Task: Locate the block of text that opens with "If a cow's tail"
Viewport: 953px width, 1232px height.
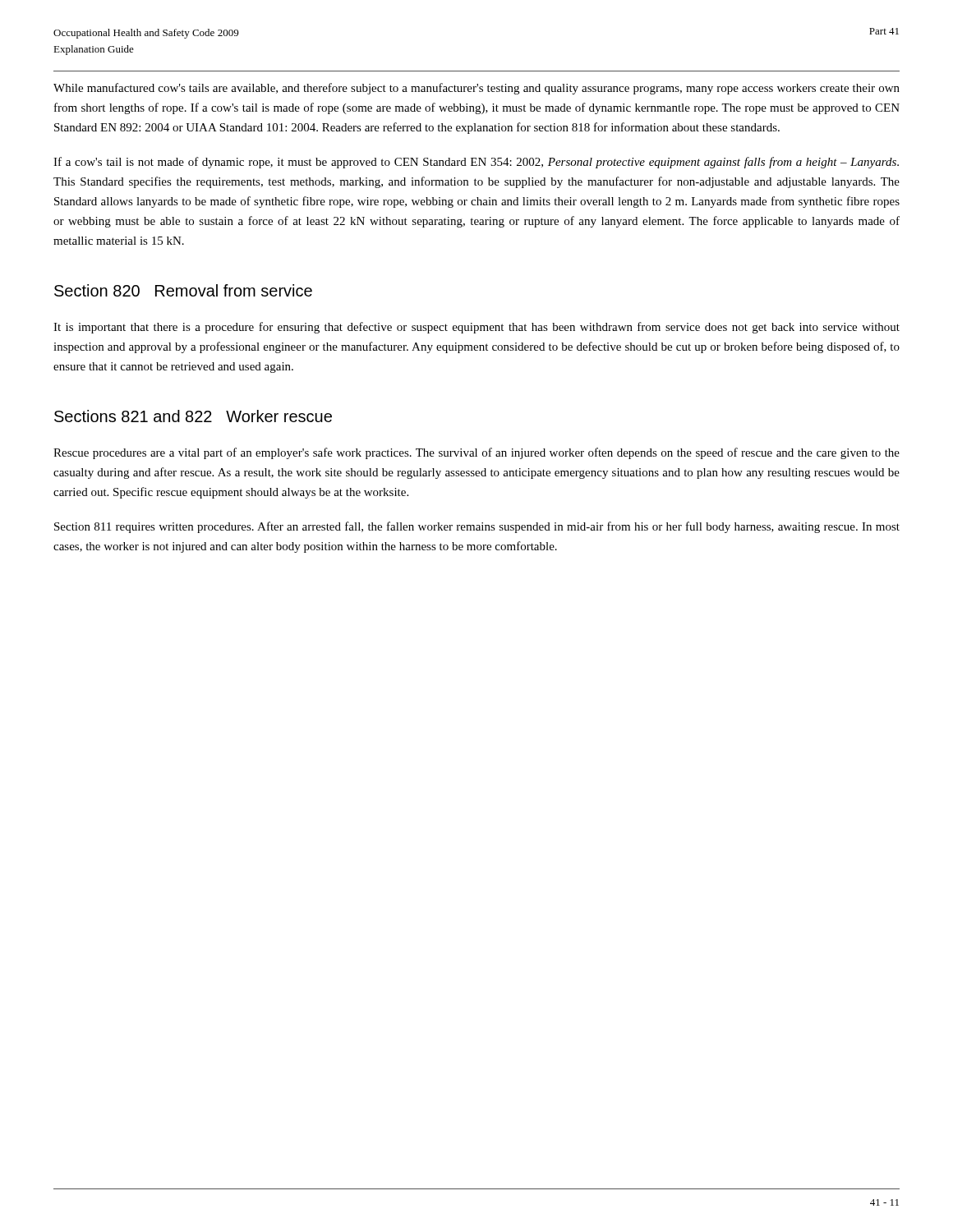Action: click(476, 201)
